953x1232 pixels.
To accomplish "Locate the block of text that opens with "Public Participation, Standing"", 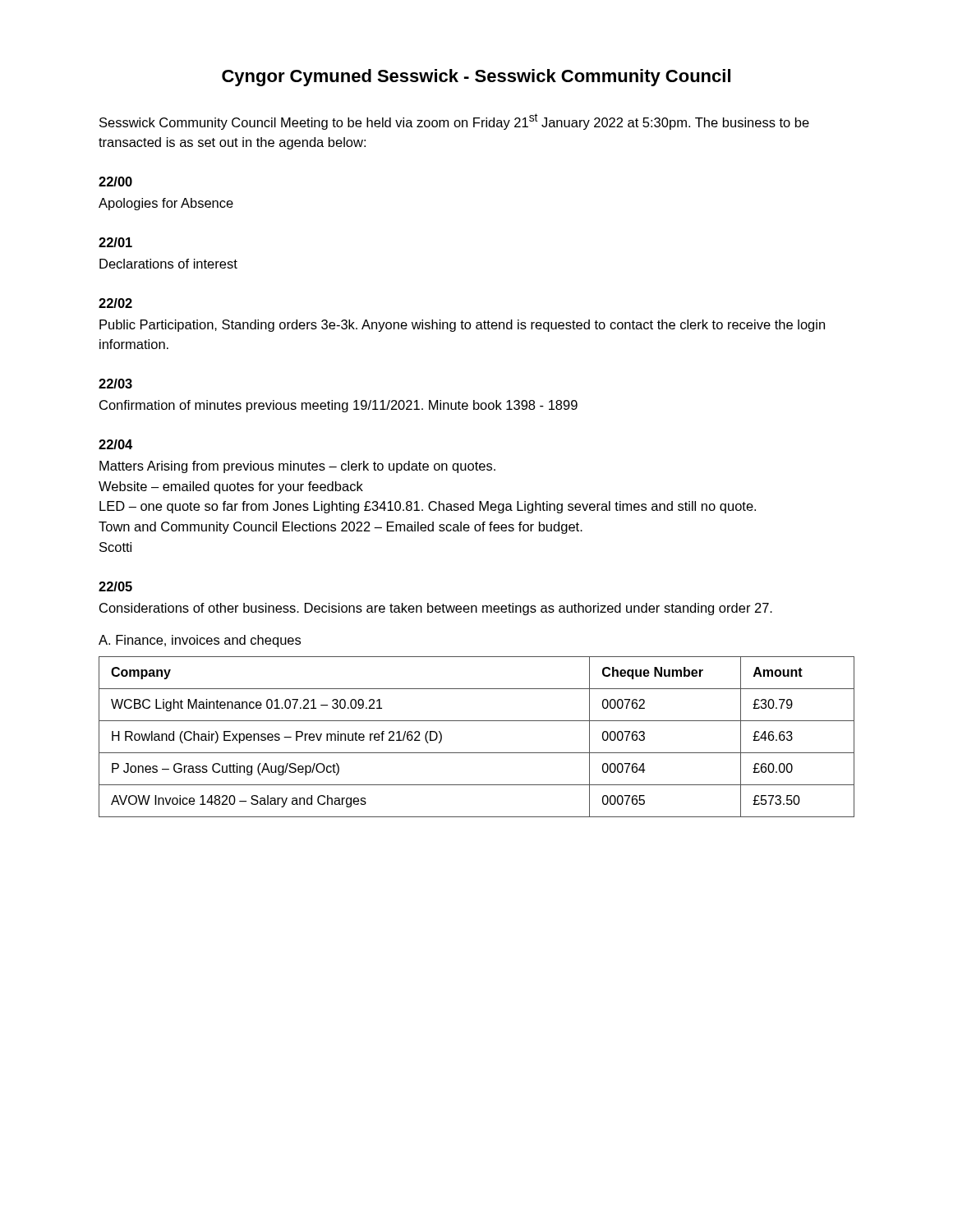I will click(x=462, y=334).
